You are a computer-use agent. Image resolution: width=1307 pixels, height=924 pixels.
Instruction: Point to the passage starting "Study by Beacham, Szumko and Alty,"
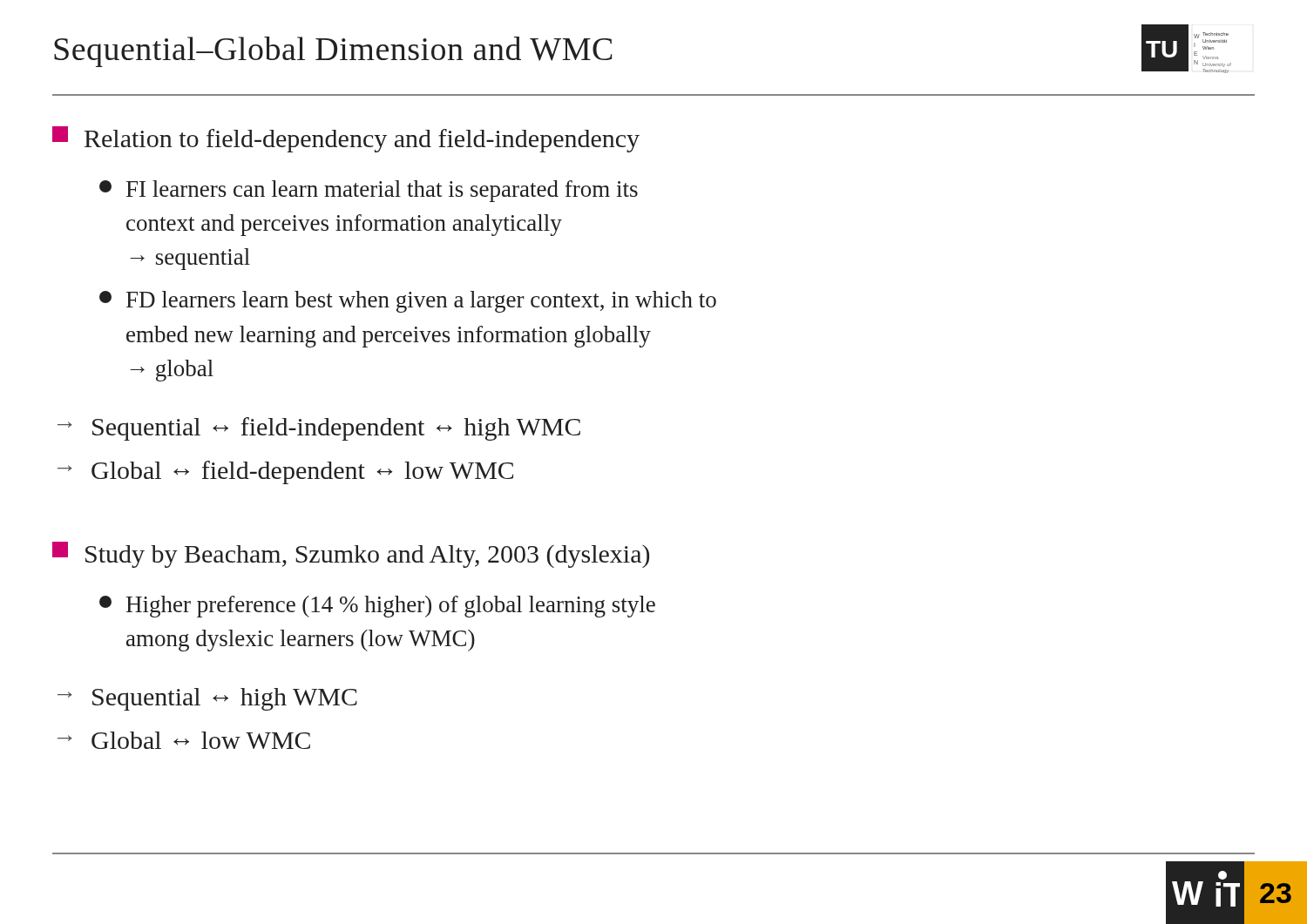click(351, 554)
